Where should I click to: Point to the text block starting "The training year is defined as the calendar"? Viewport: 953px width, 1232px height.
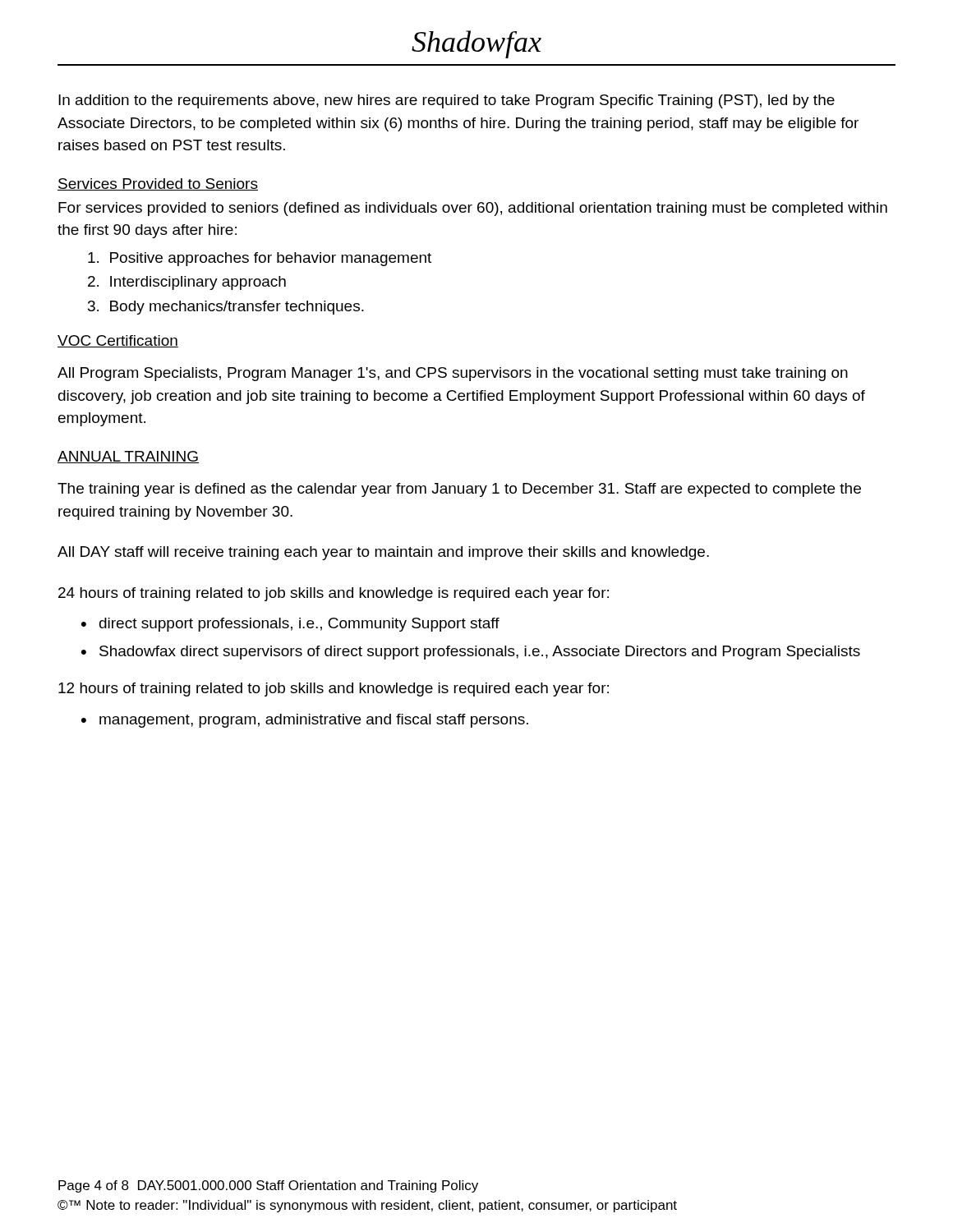460,500
